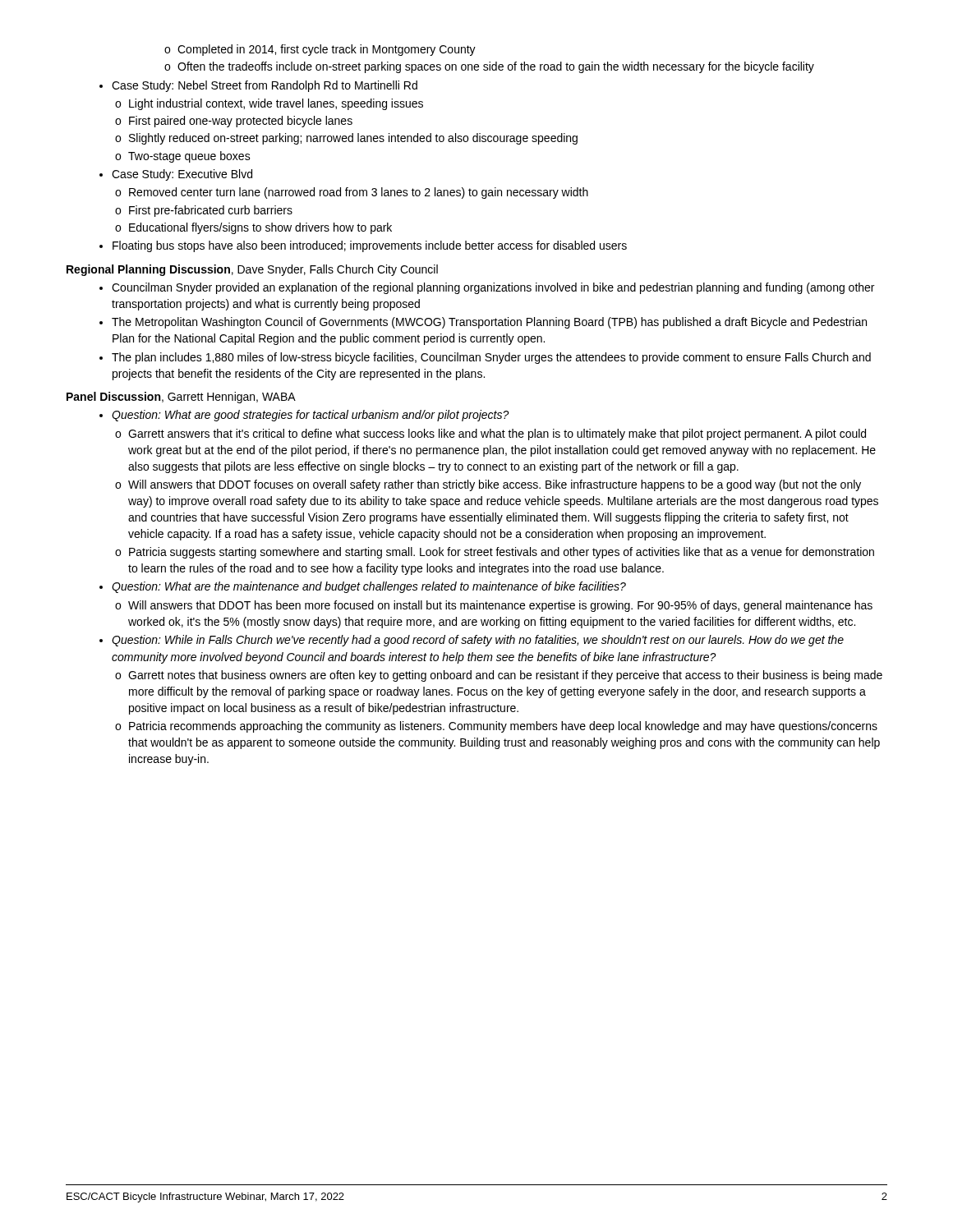Image resolution: width=953 pixels, height=1232 pixels.
Task: Point to the block starting "Case Study: Executive Blvd Removed"
Action: (476, 201)
